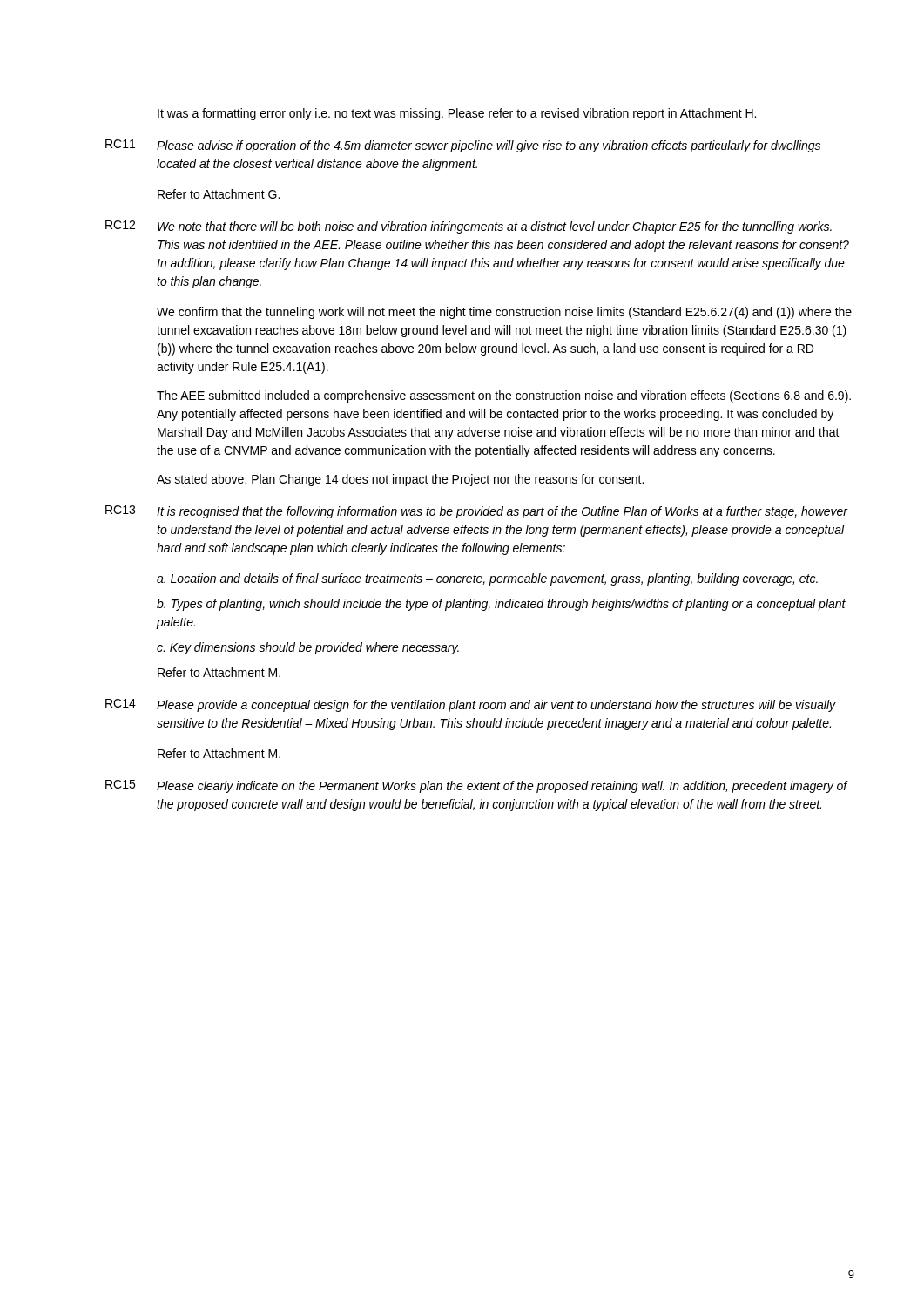The image size is (924, 1307).
Task: Where is the passage that starts "It was a formatting error"?
Action: coord(457,113)
